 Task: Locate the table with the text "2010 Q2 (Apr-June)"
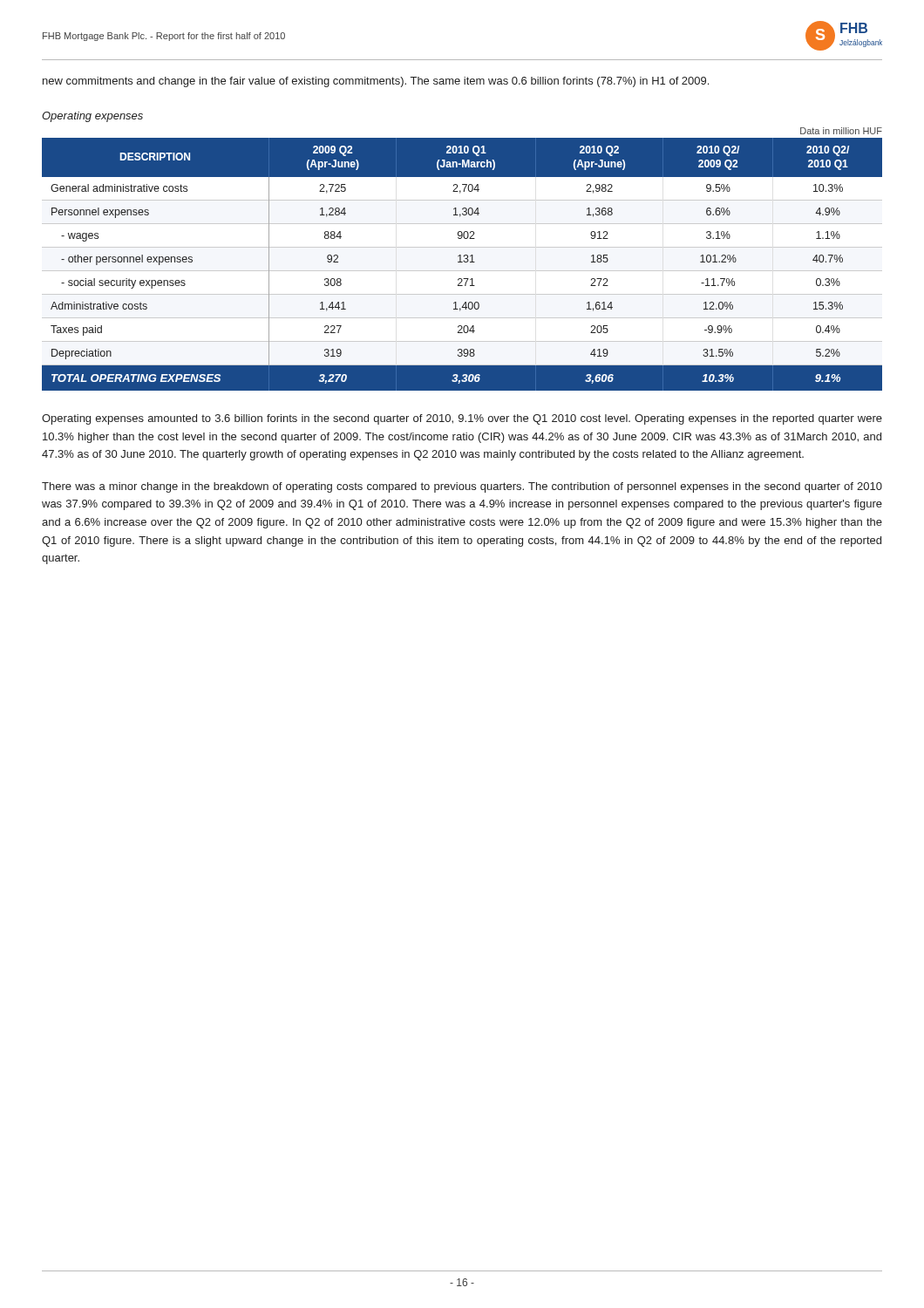(462, 264)
